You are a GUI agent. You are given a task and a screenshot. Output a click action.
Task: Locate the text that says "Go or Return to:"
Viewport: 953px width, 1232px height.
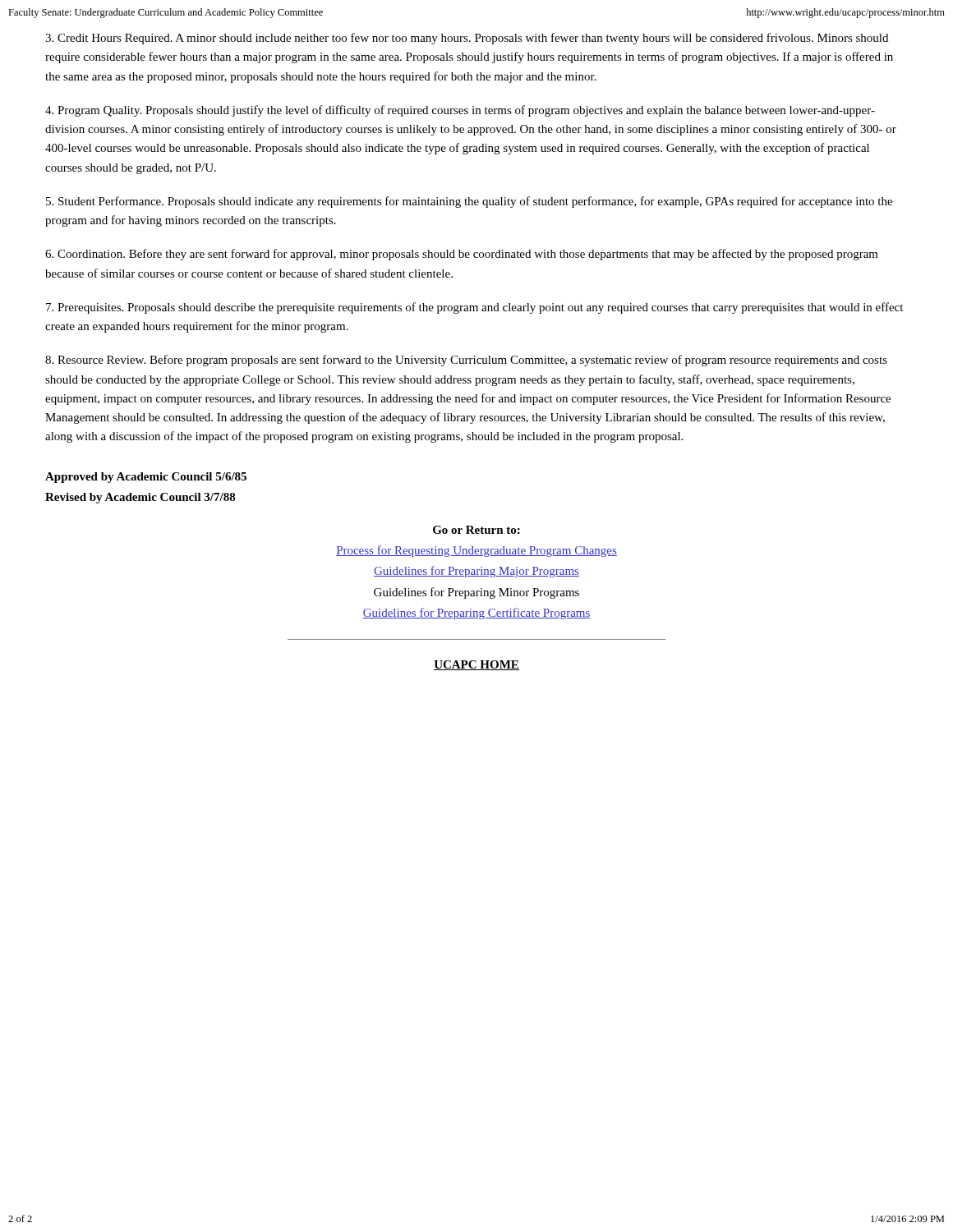476,529
